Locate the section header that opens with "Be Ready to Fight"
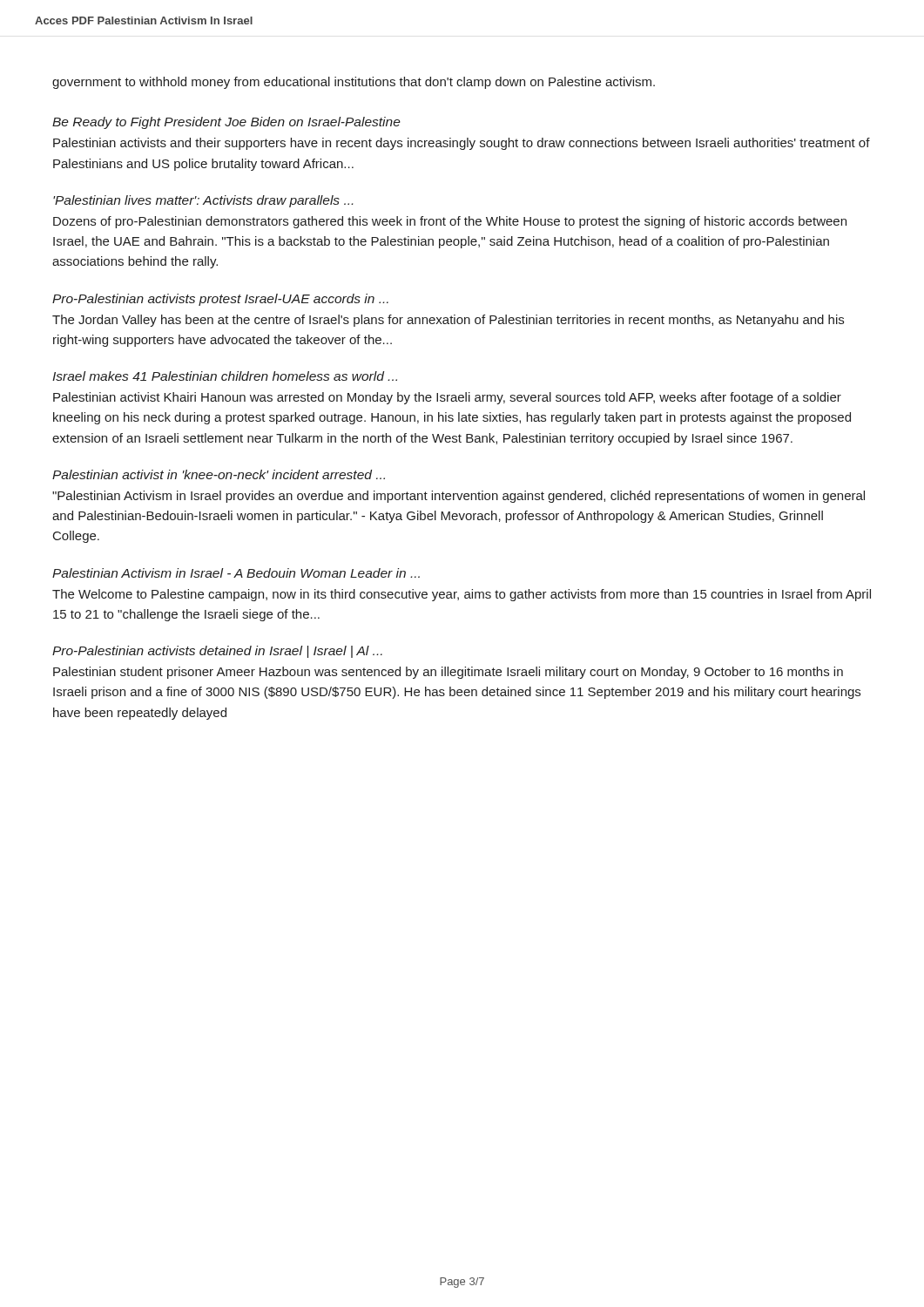 [x=226, y=123]
